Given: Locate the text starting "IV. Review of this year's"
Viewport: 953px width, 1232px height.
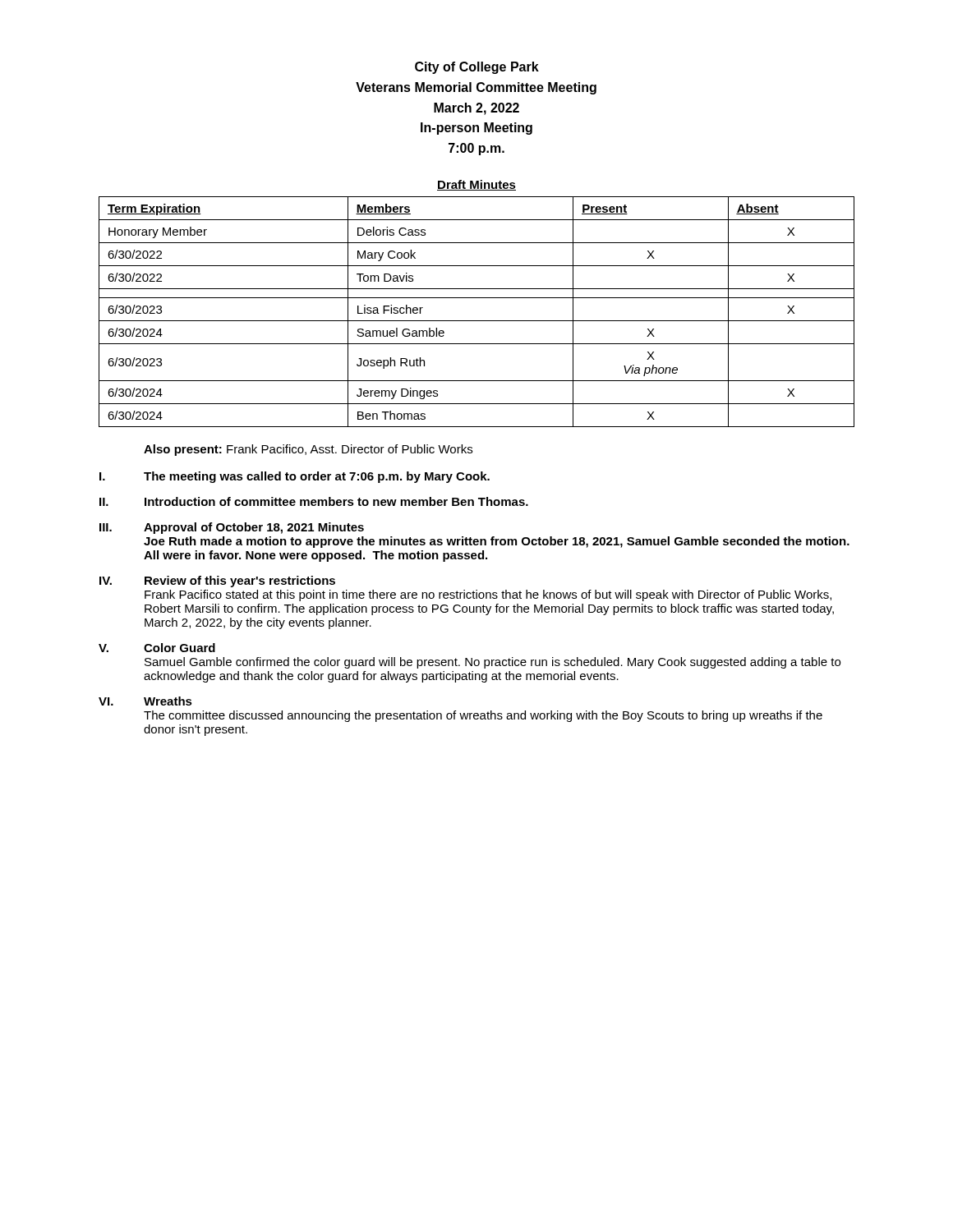Looking at the screenshot, I should tap(476, 601).
